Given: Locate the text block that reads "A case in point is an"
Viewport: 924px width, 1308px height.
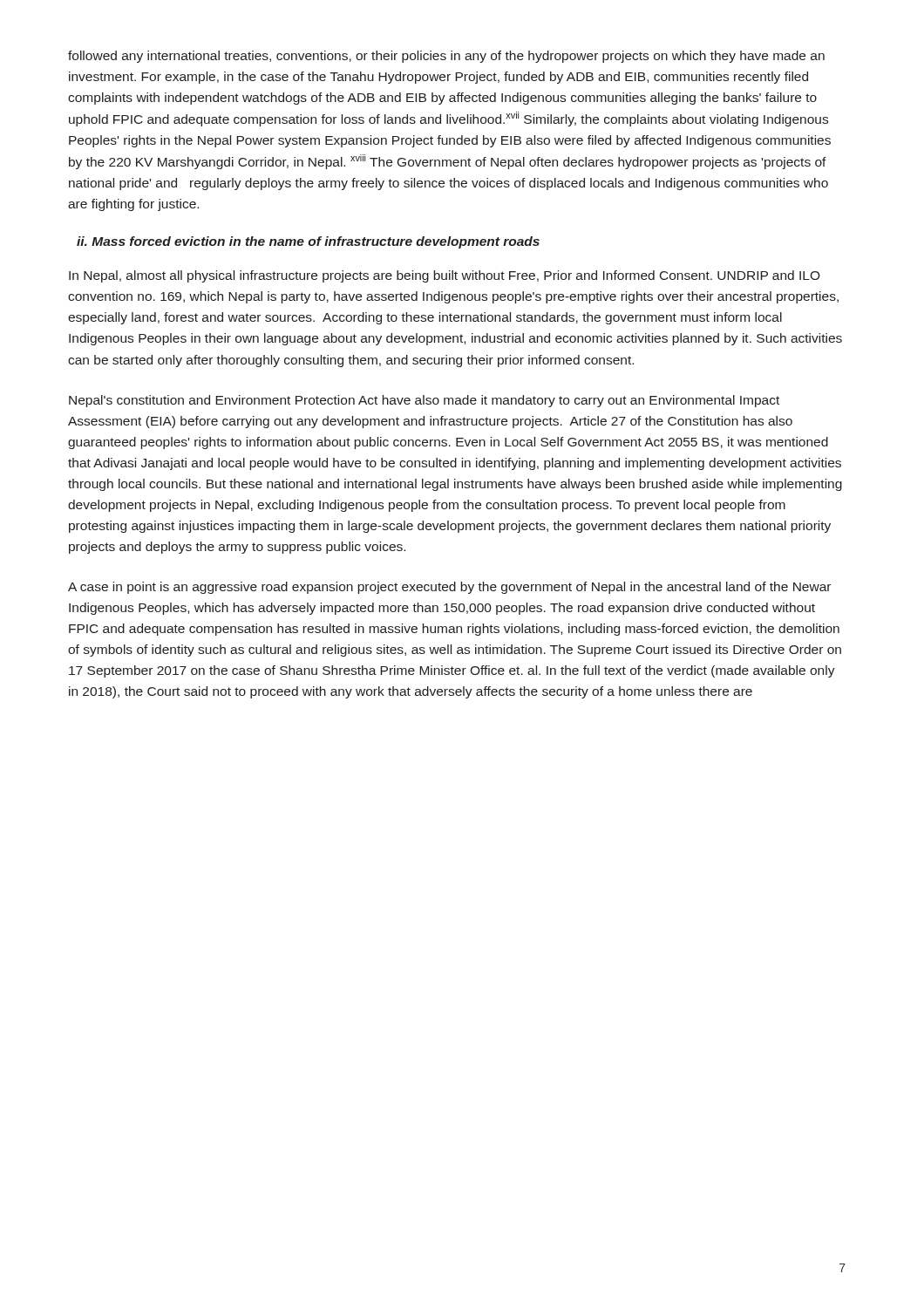Looking at the screenshot, I should (455, 638).
